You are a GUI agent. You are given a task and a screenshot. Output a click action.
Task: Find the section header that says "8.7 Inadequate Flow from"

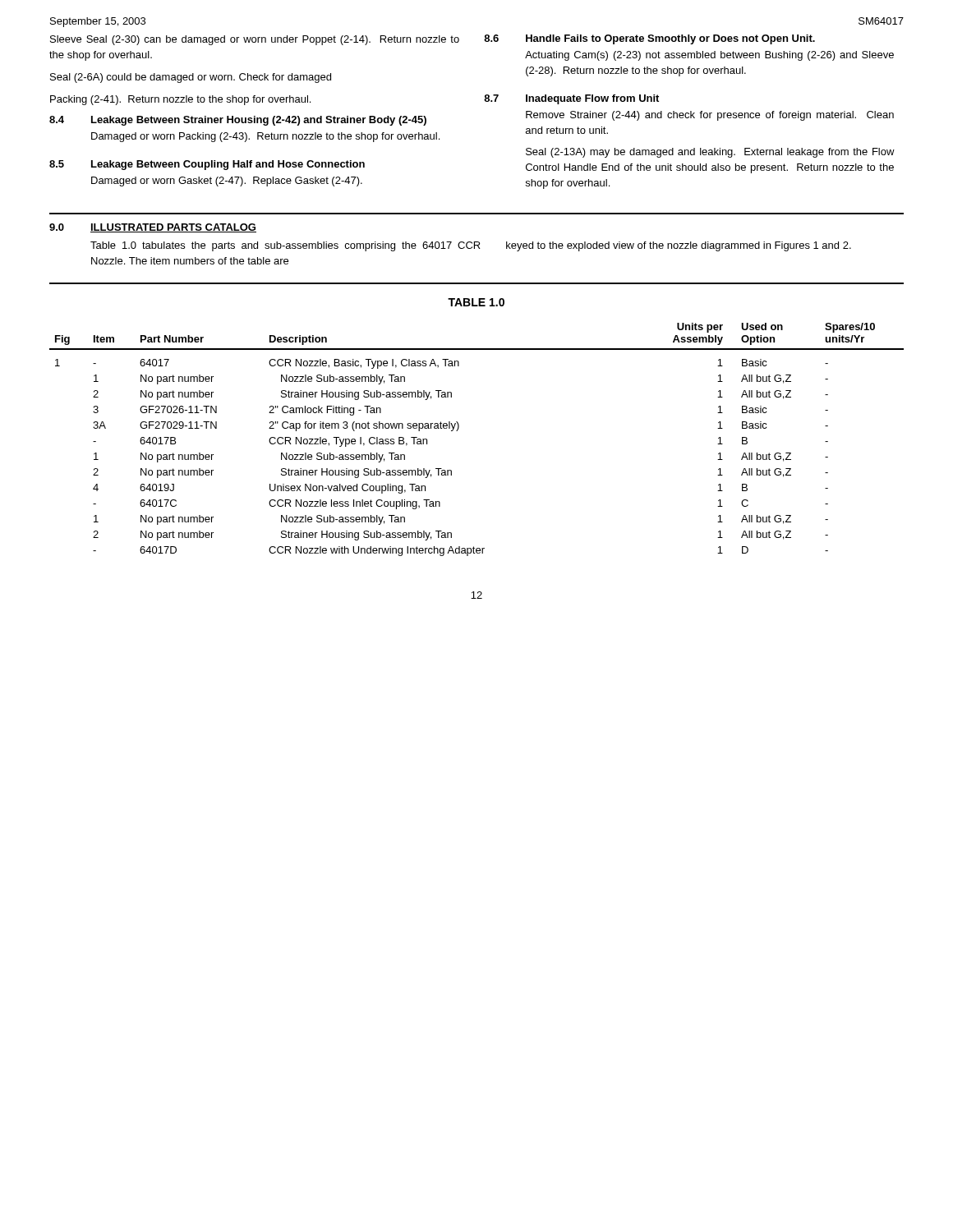689,145
